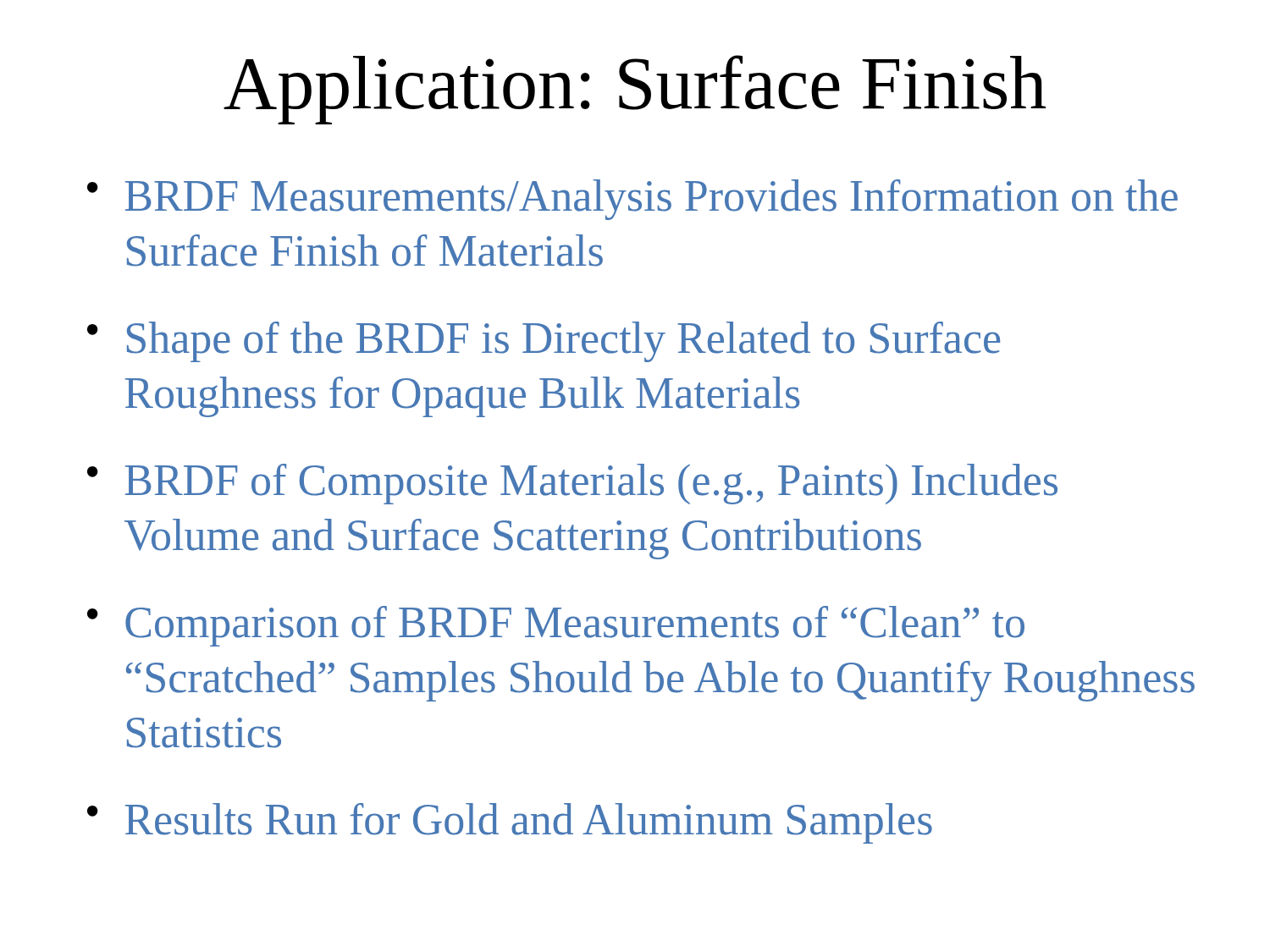Image resolution: width=1270 pixels, height=952 pixels.
Task: Point to the text block starting "• Comparison of BRDF Measurements of “Clean”"
Action: coord(644,677)
